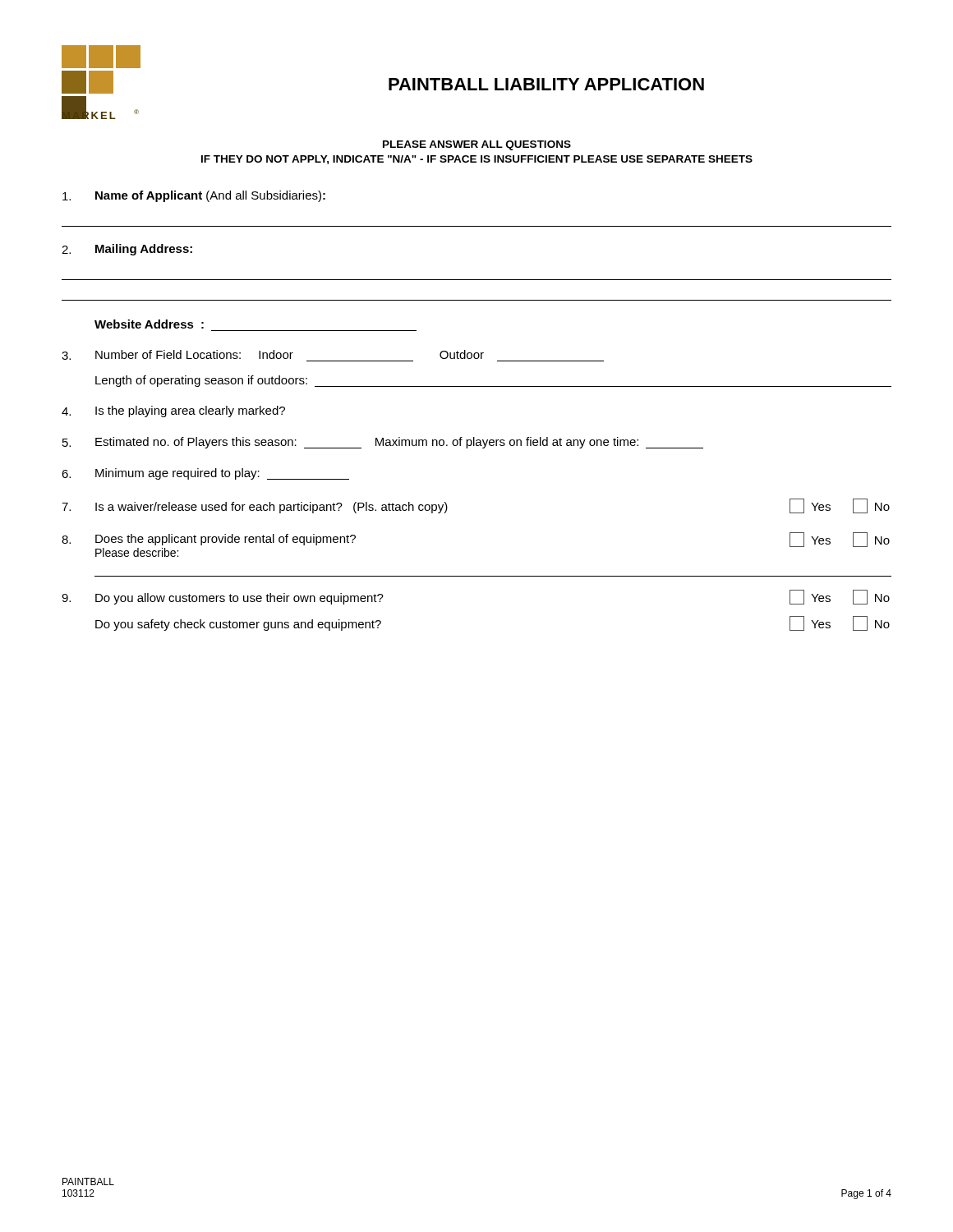Viewport: 953px width, 1232px height.
Task: Point to the block beginning "Estimated no. of"
Action: click(399, 441)
